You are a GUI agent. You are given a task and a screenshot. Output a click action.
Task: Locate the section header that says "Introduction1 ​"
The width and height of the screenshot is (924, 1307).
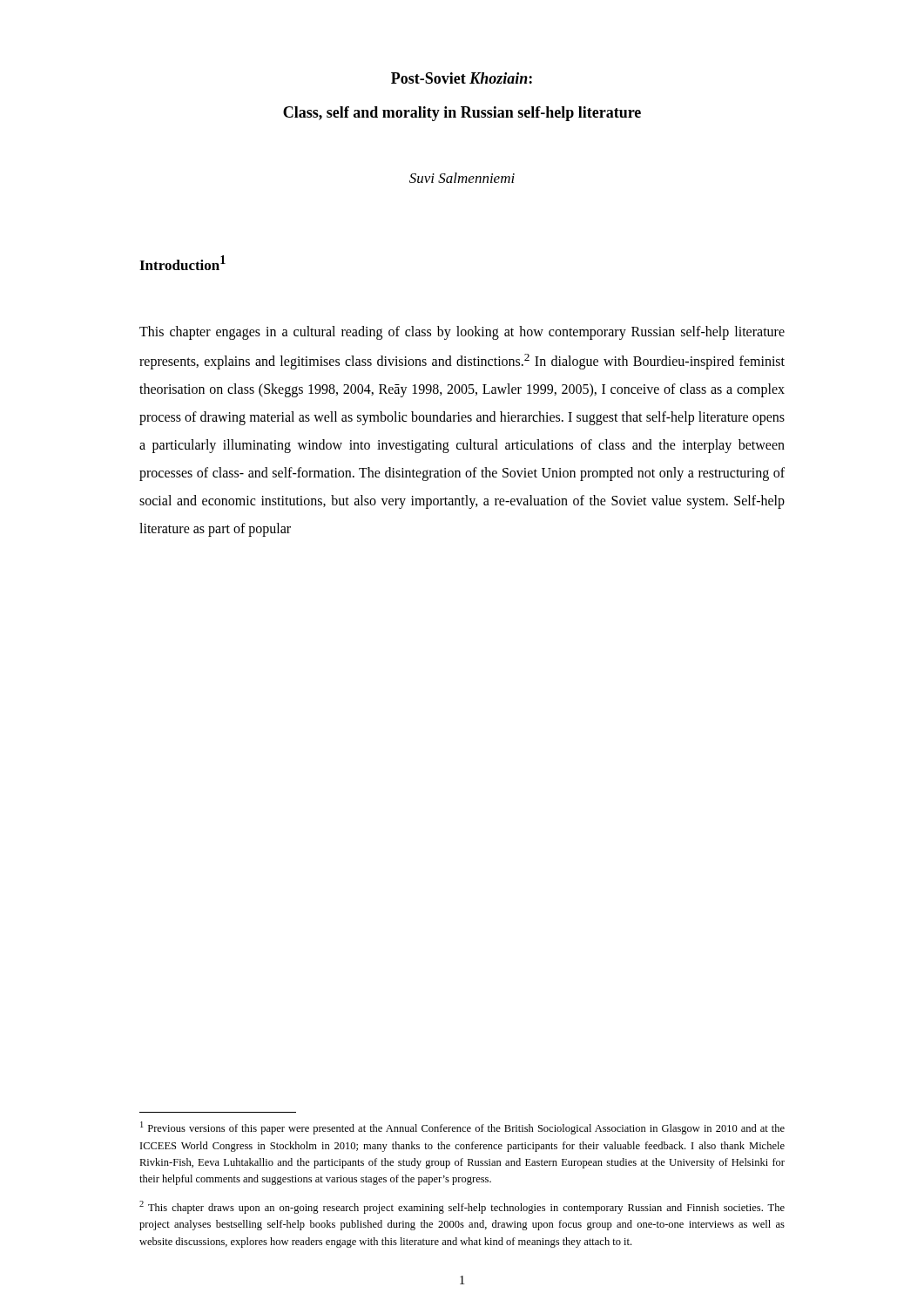pyautogui.click(x=182, y=263)
